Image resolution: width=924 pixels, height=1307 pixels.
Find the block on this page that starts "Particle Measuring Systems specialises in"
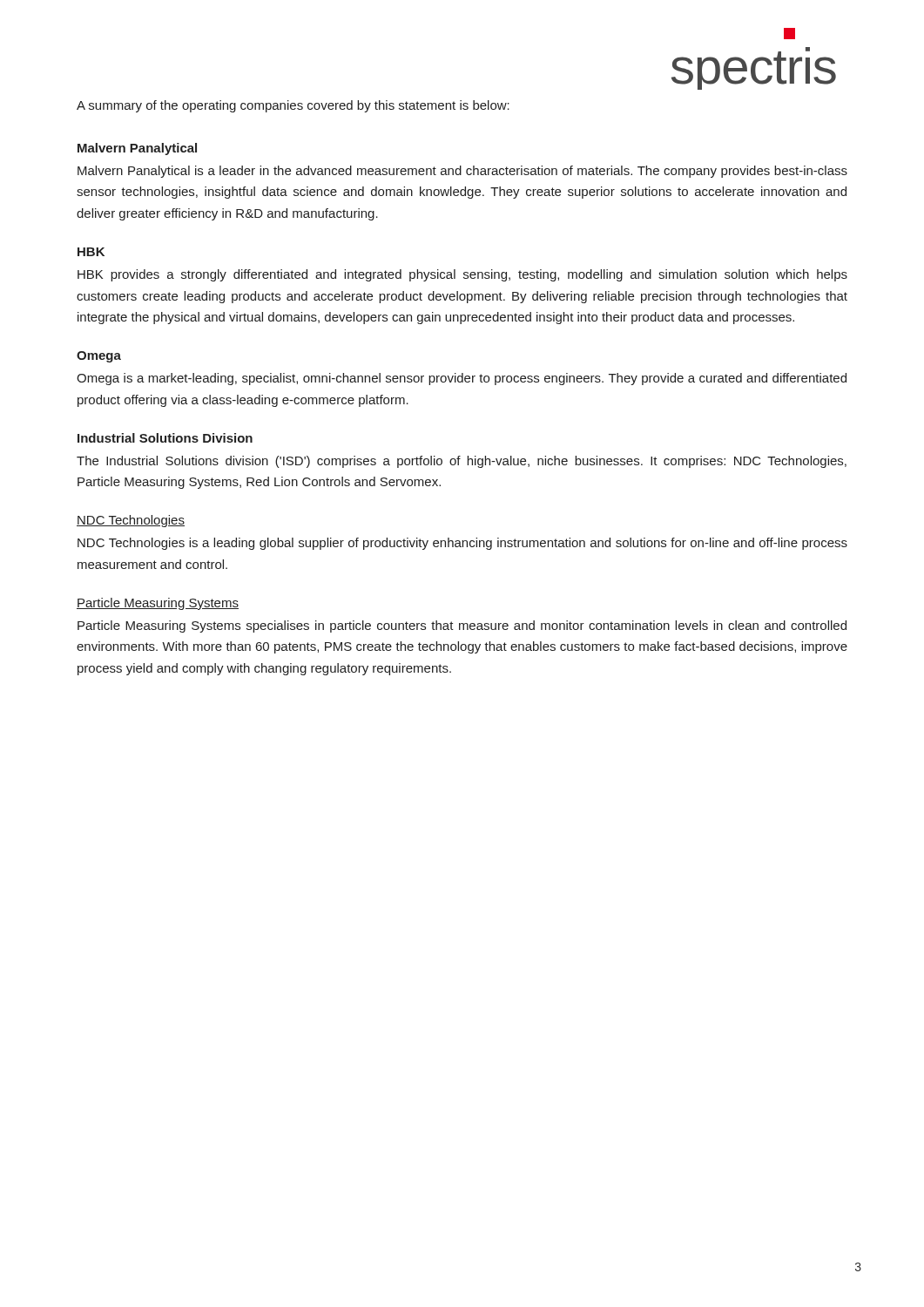pyautogui.click(x=462, y=646)
